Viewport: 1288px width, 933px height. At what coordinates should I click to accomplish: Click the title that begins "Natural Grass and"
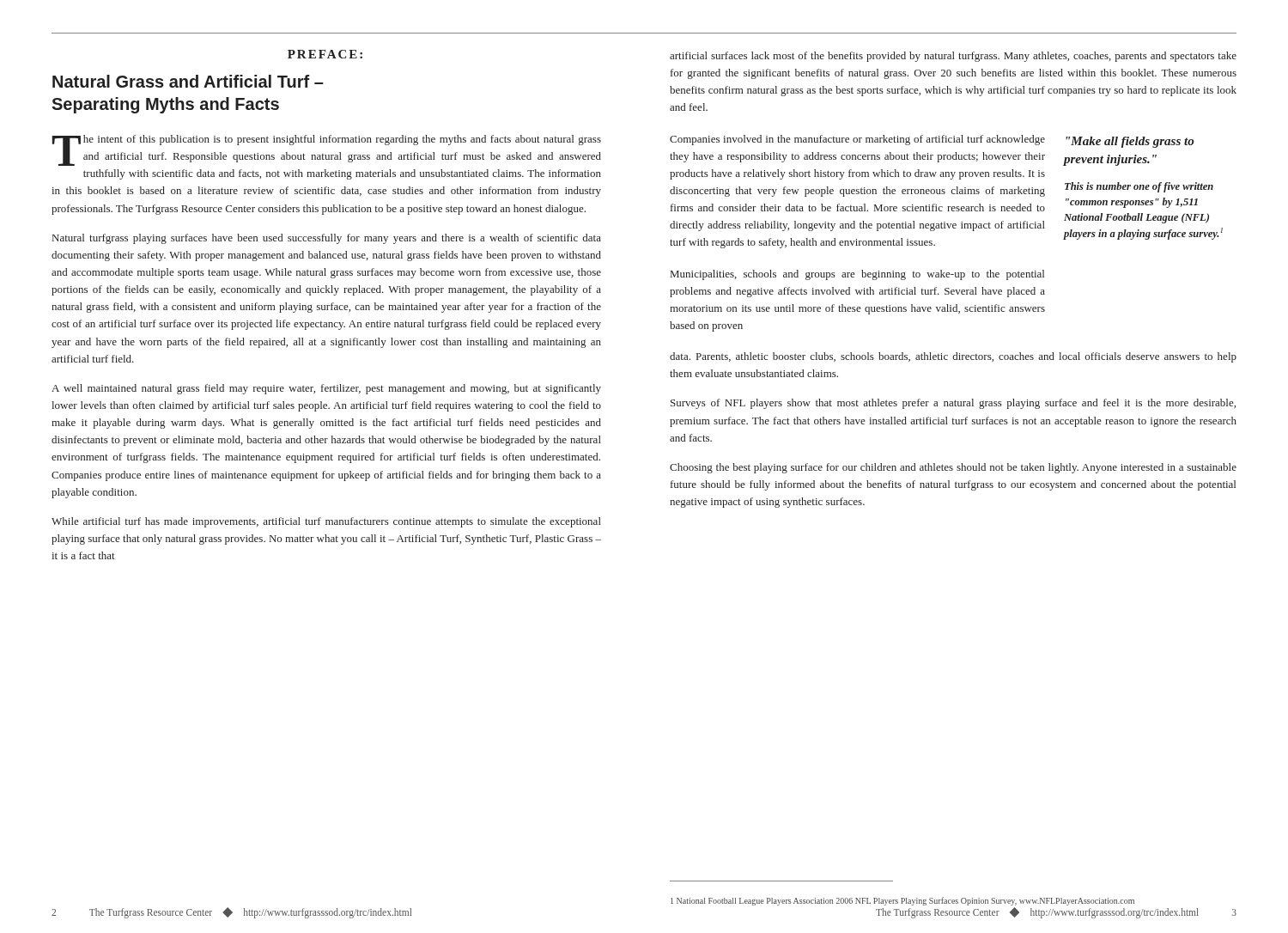(x=188, y=93)
